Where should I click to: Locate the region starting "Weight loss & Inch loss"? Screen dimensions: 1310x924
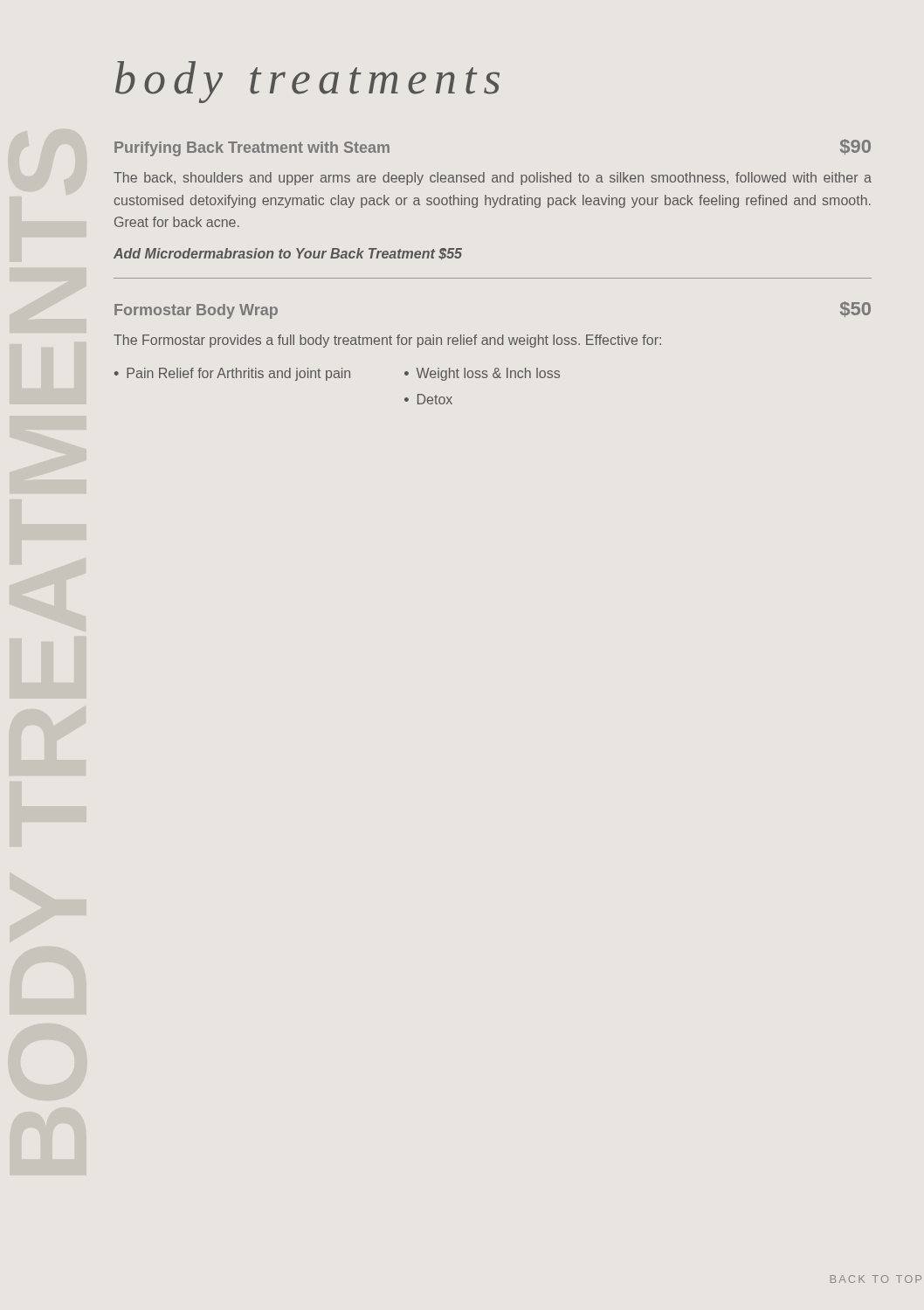[x=482, y=375]
